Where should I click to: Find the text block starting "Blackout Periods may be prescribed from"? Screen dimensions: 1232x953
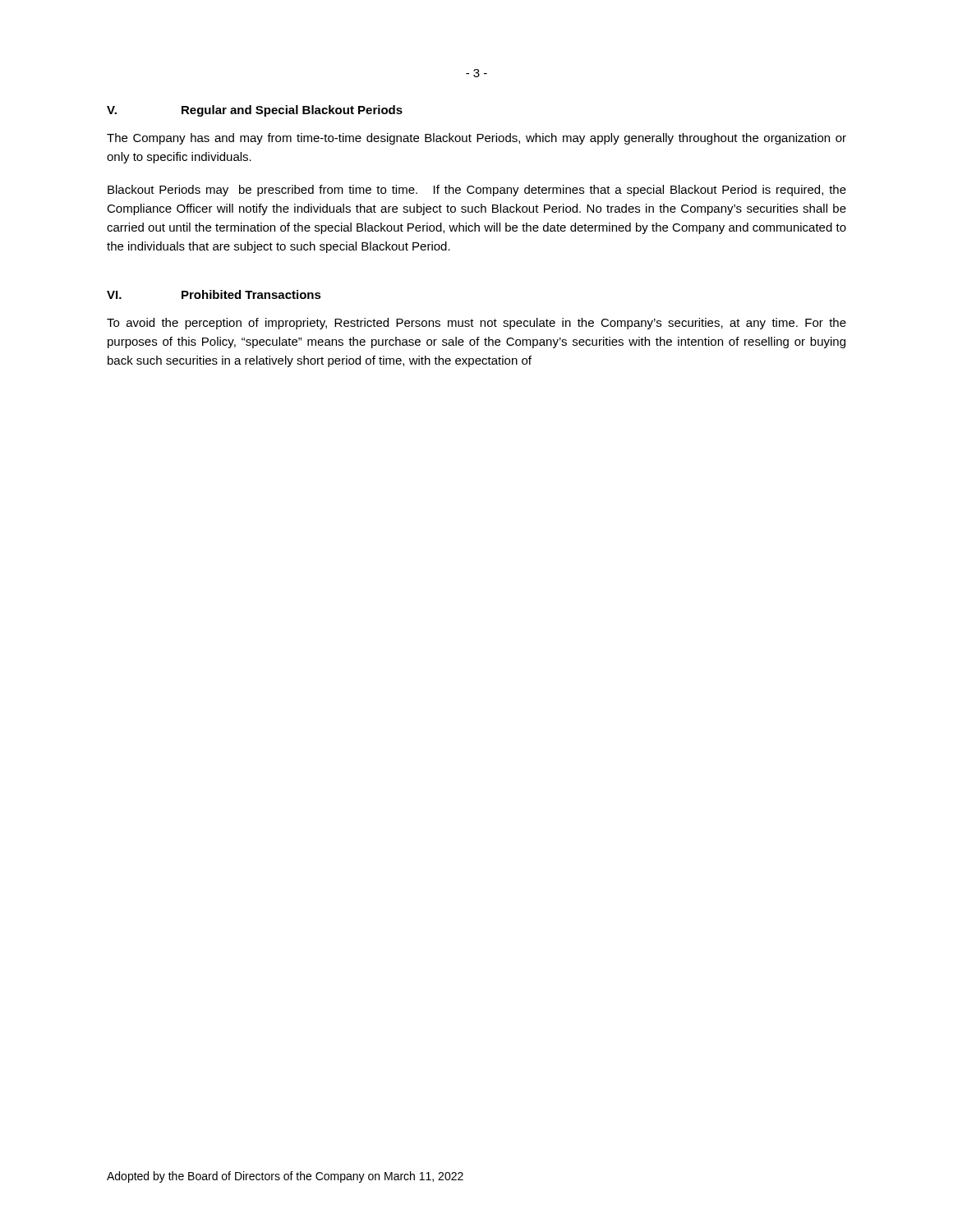(x=476, y=218)
